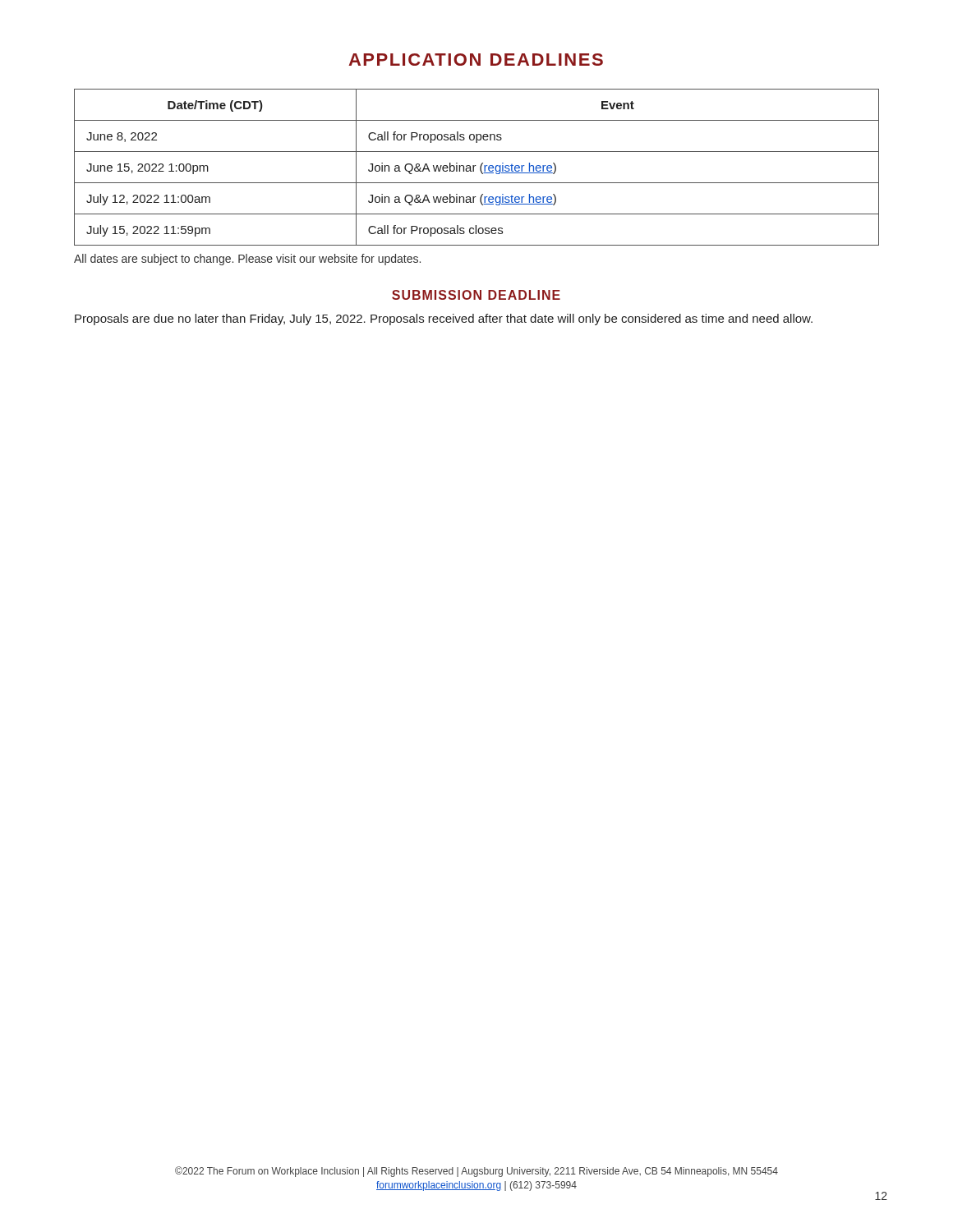The image size is (953, 1232).
Task: Select the passage starting "SUBMISSION DEADLINE"
Action: [476, 296]
